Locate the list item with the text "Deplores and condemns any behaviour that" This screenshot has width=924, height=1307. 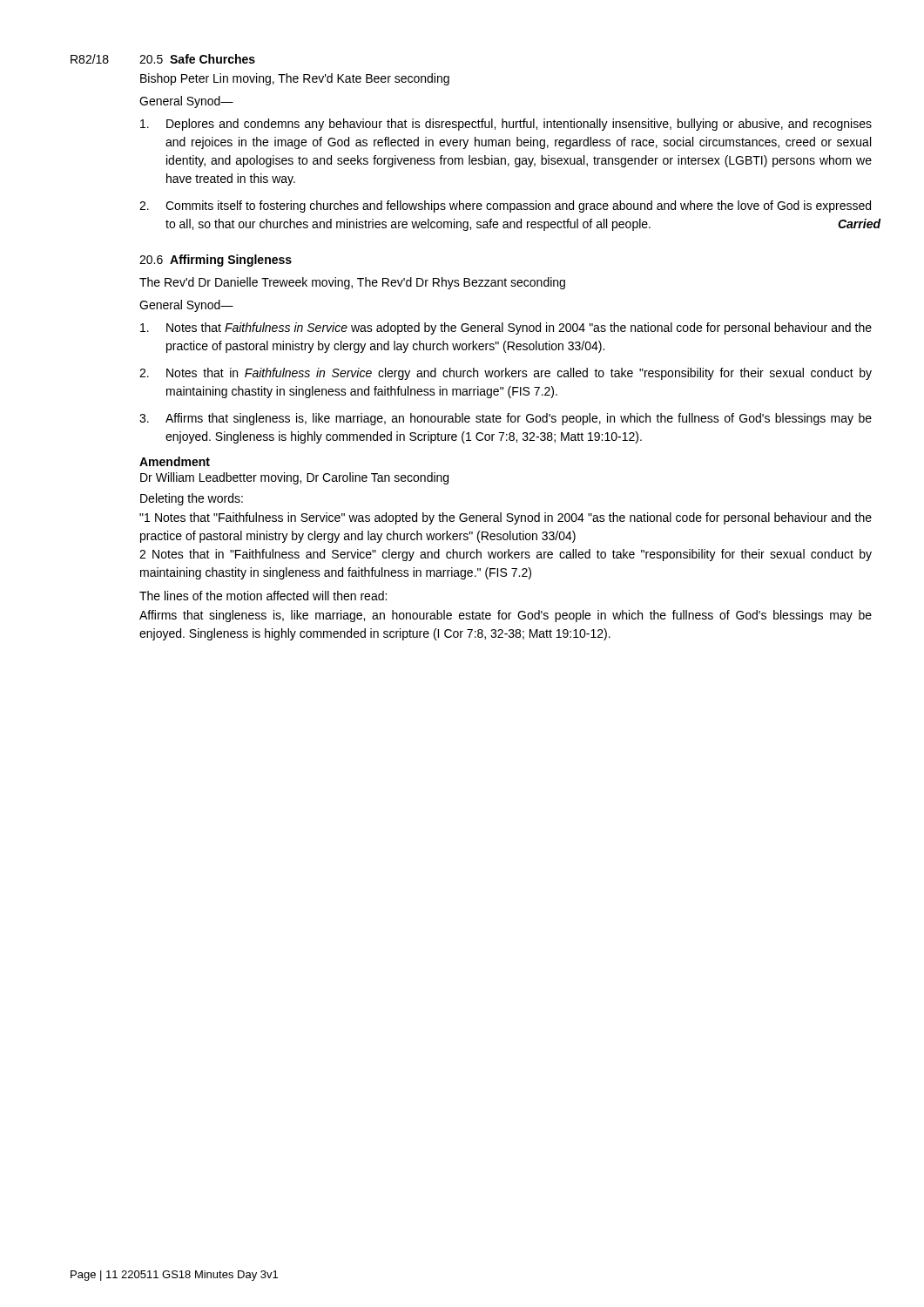point(506,152)
